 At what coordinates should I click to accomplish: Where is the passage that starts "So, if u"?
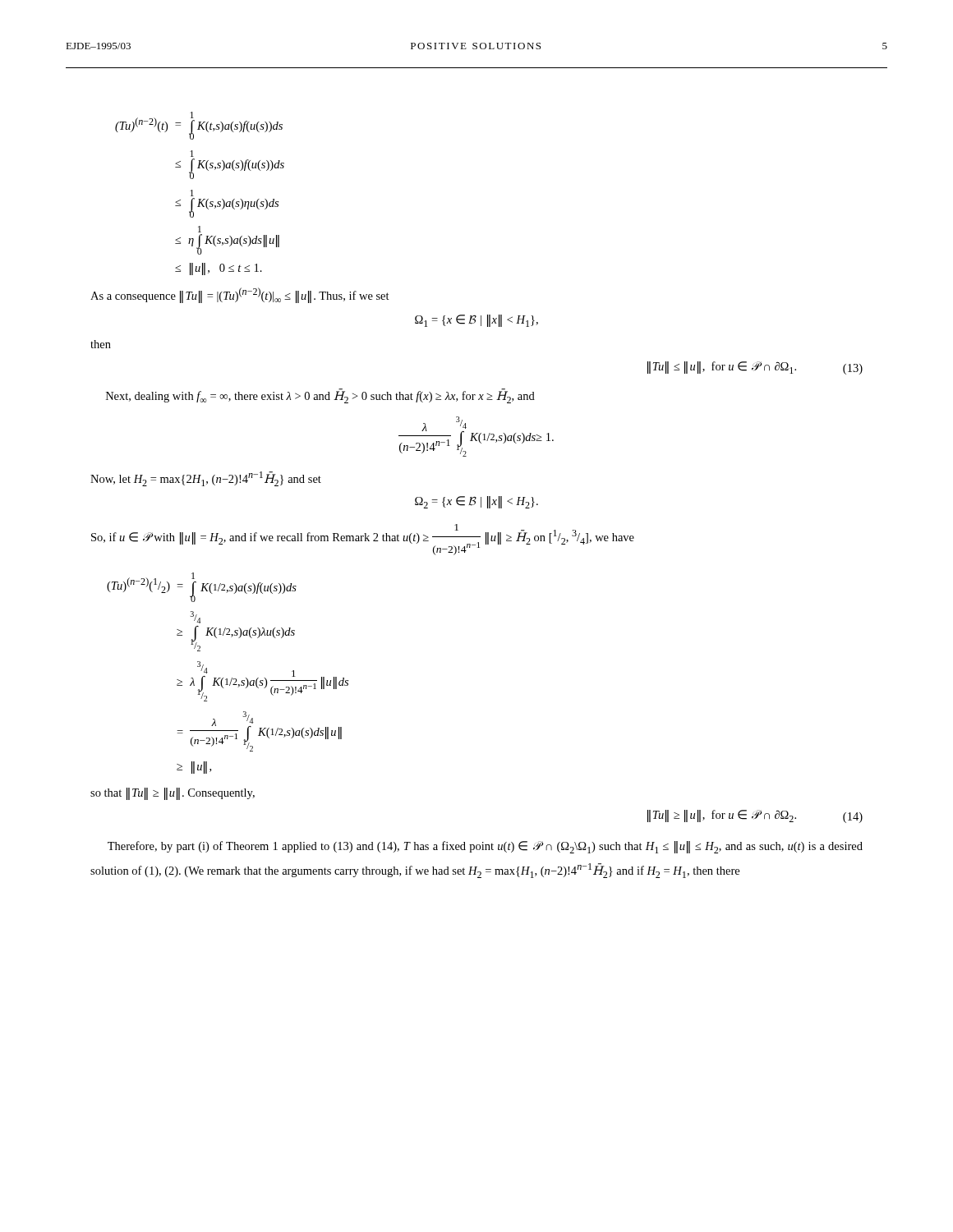click(362, 538)
